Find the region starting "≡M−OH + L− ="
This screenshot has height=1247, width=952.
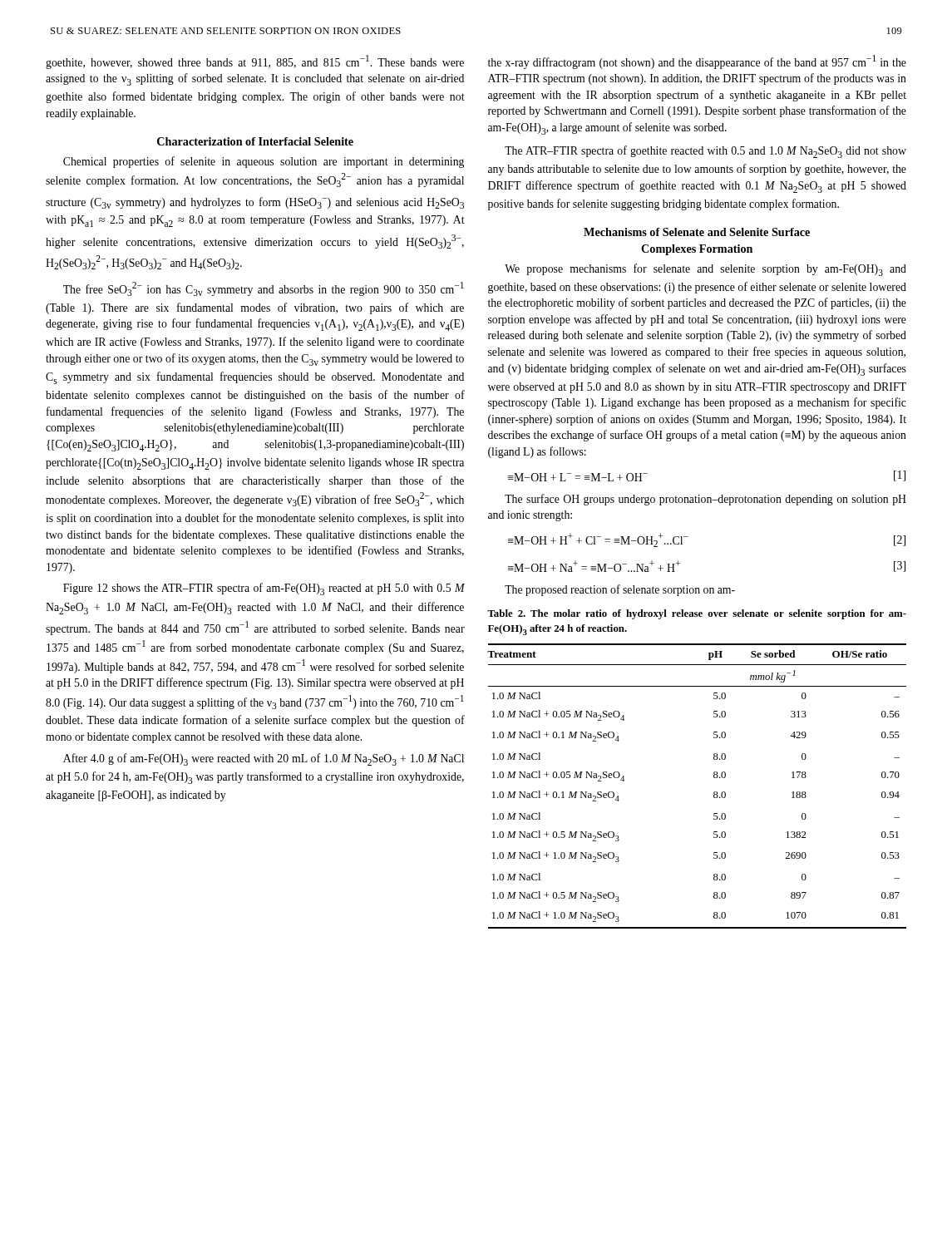[562, 476]
